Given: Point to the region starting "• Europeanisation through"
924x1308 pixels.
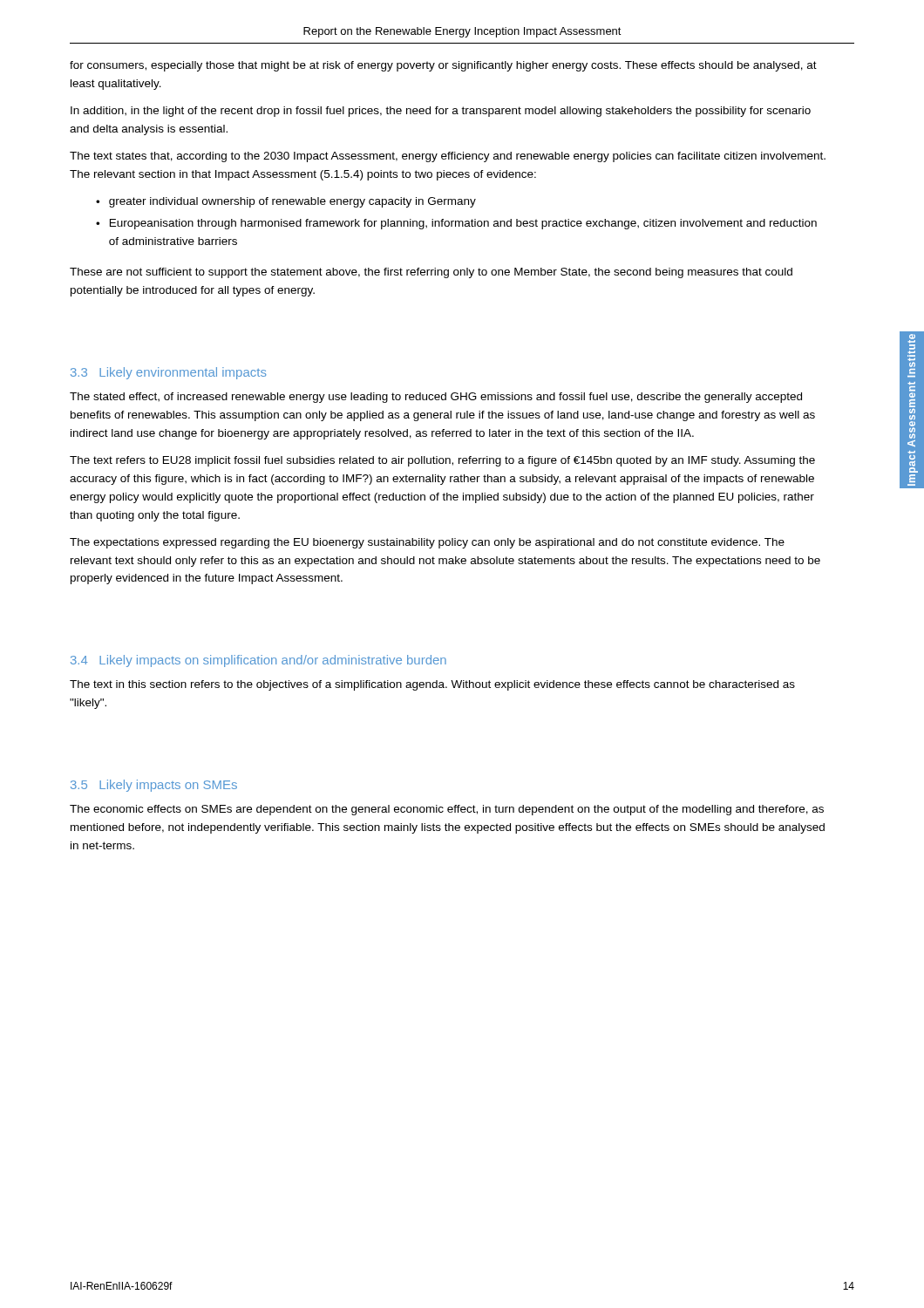Looking at the screenshot, I should tap(462, 233).
